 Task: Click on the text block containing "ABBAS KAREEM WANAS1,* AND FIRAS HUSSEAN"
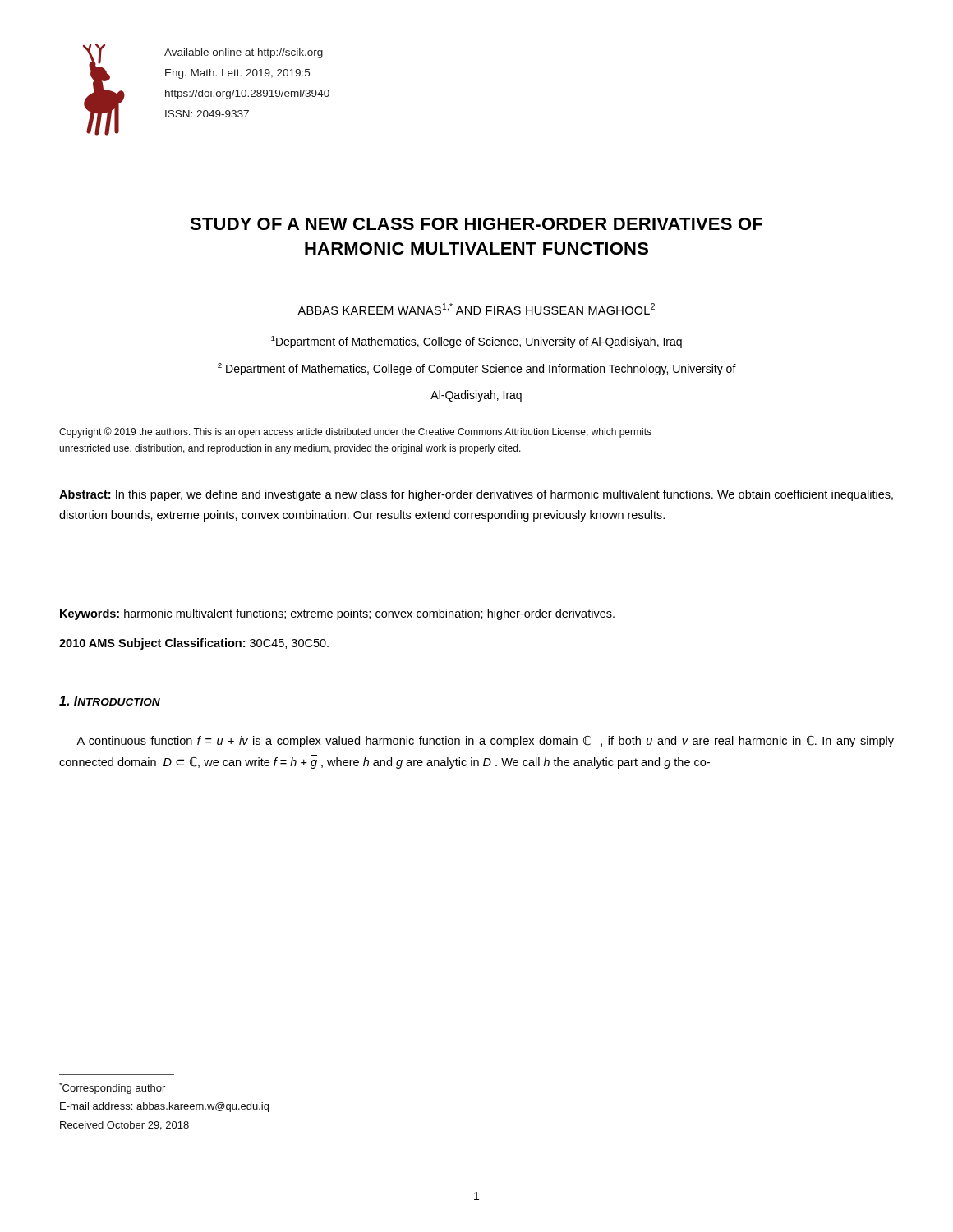[476, 310]
